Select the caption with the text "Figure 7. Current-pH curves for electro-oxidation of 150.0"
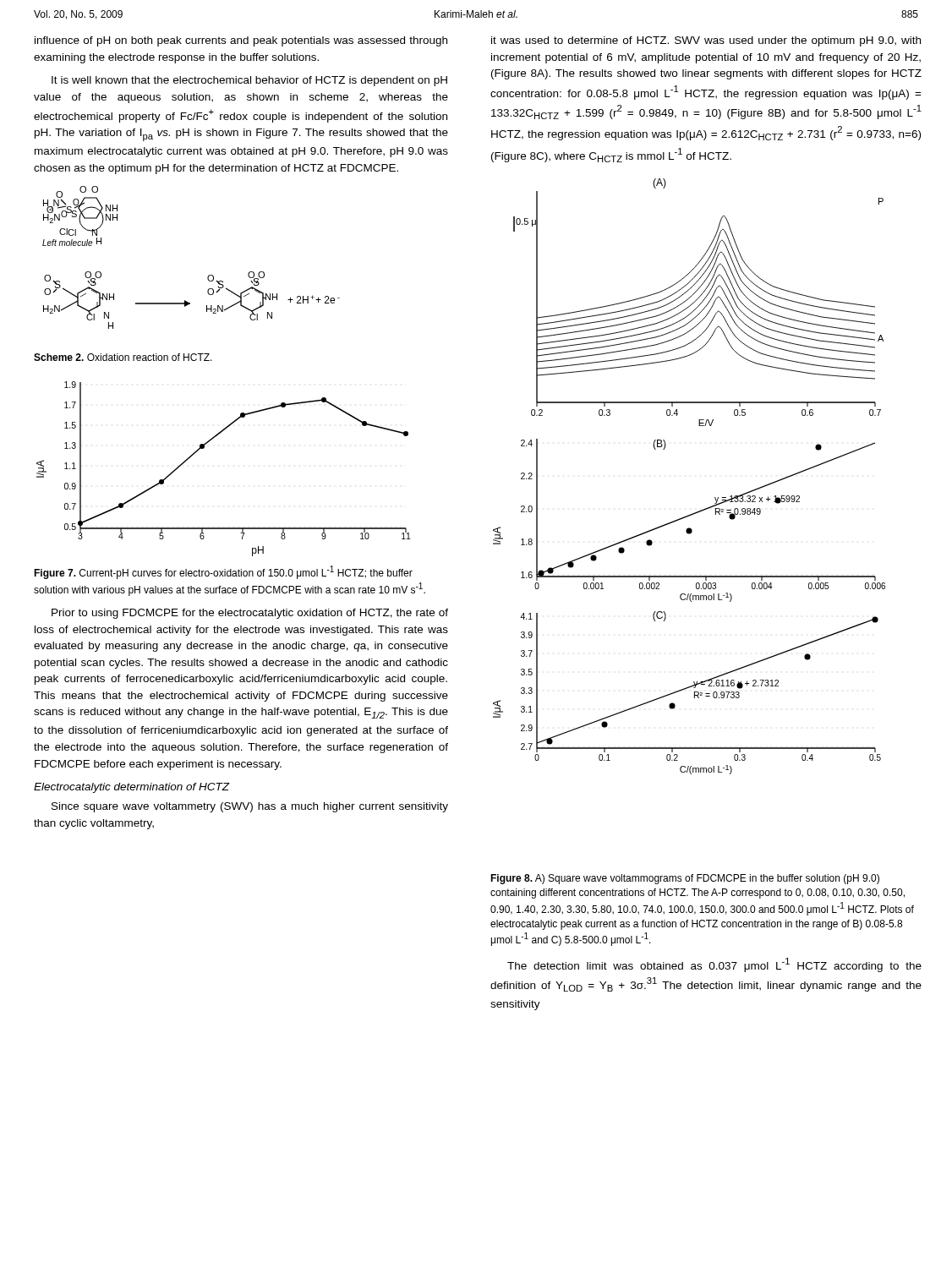Image resolution: width=952 pixels, height=1268 pixels. point(230,581)
